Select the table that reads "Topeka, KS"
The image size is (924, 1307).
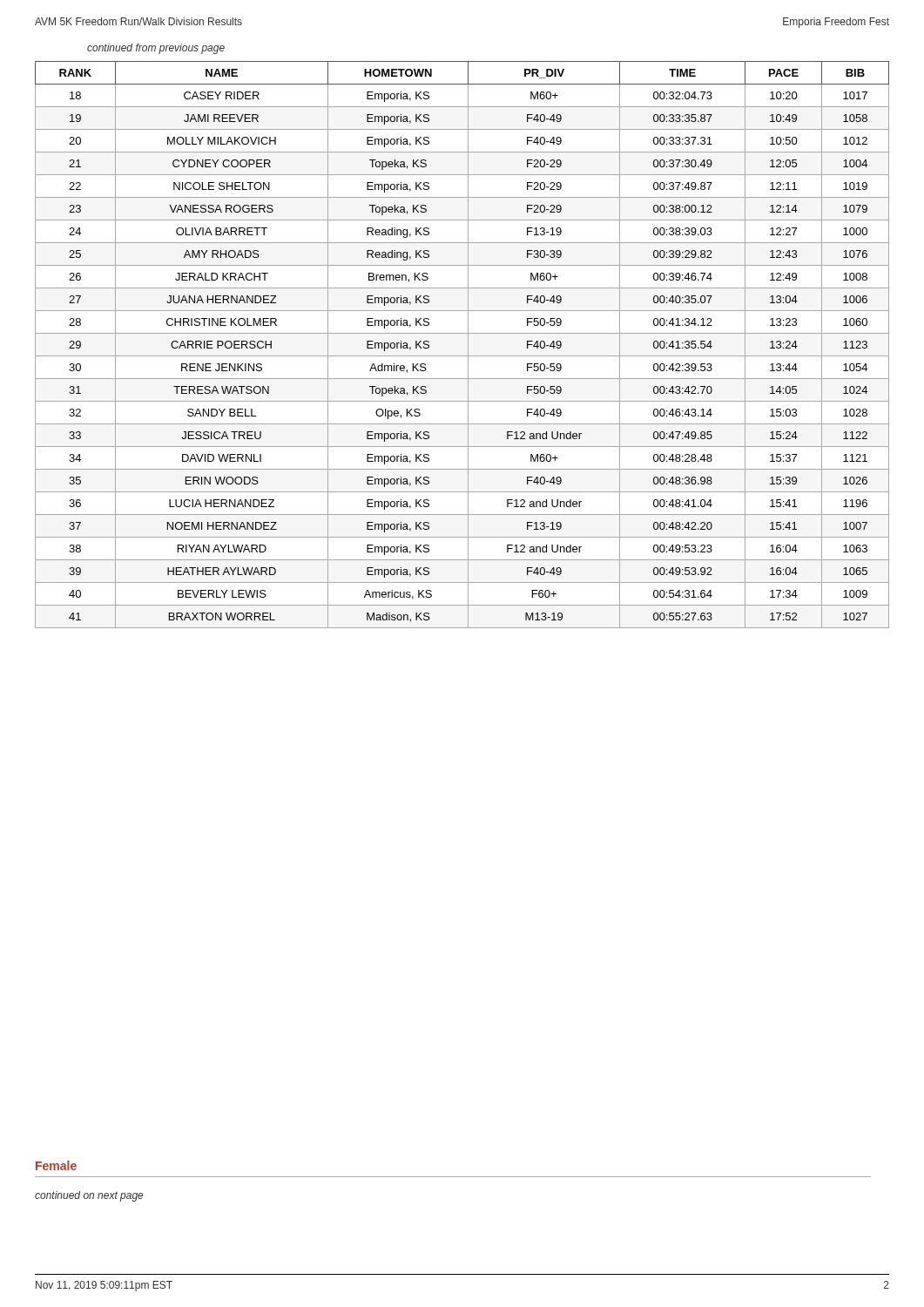[x=462, y=345]
